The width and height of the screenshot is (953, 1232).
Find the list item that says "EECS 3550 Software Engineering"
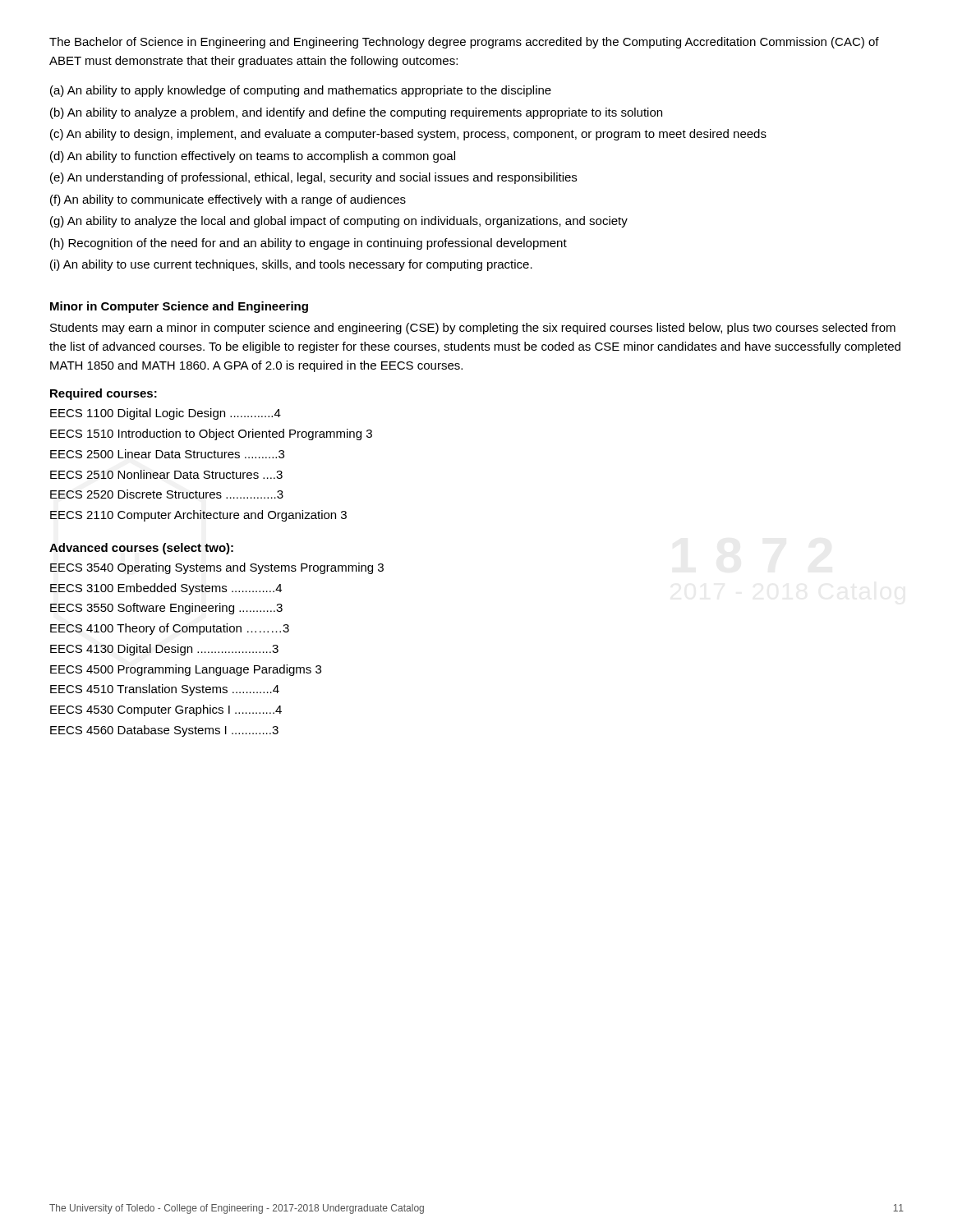[166, 608]
